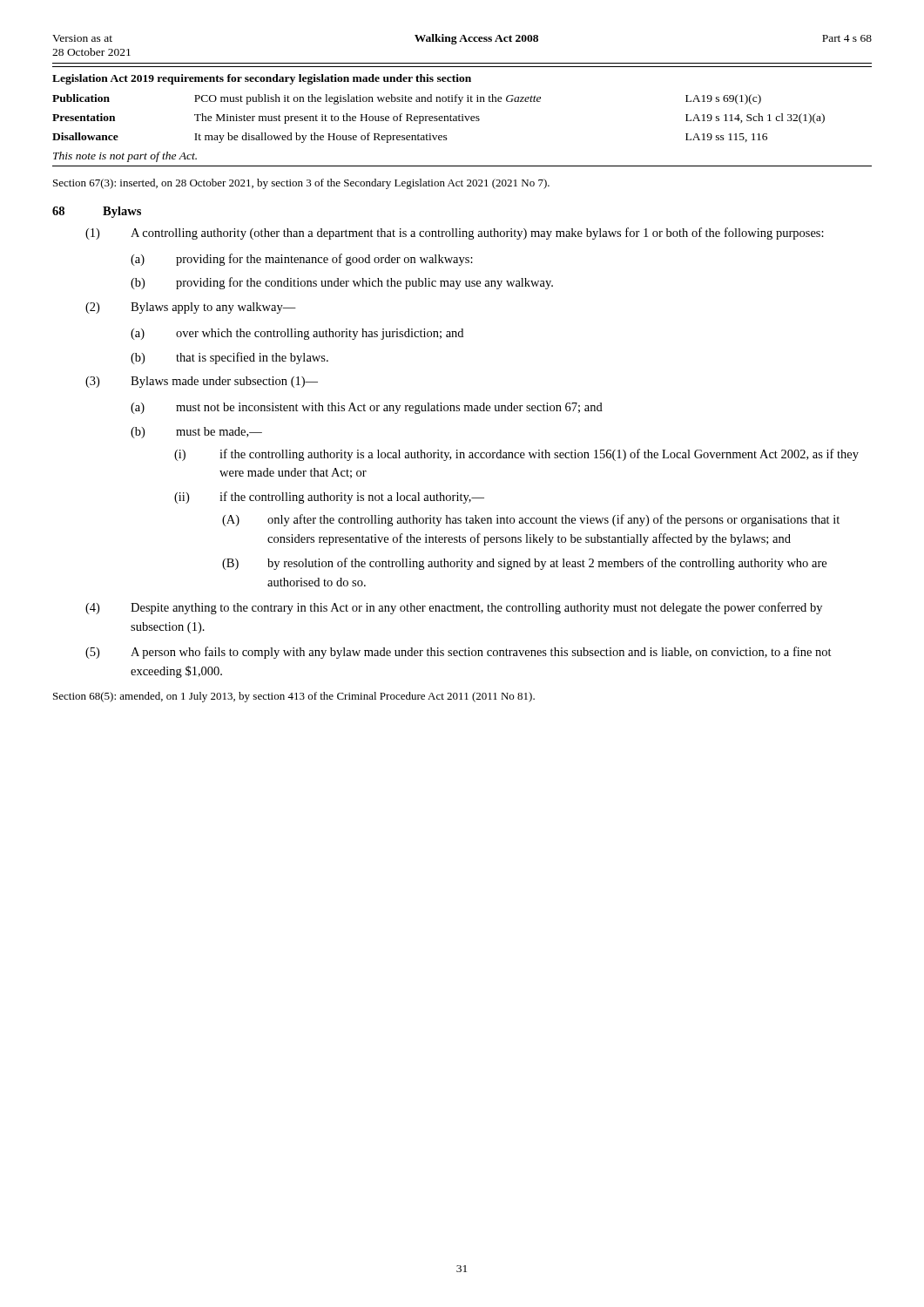Navigate to the region starting "(i) if the"
Screen dimensions: 1307x924
[x=462, y=464]
